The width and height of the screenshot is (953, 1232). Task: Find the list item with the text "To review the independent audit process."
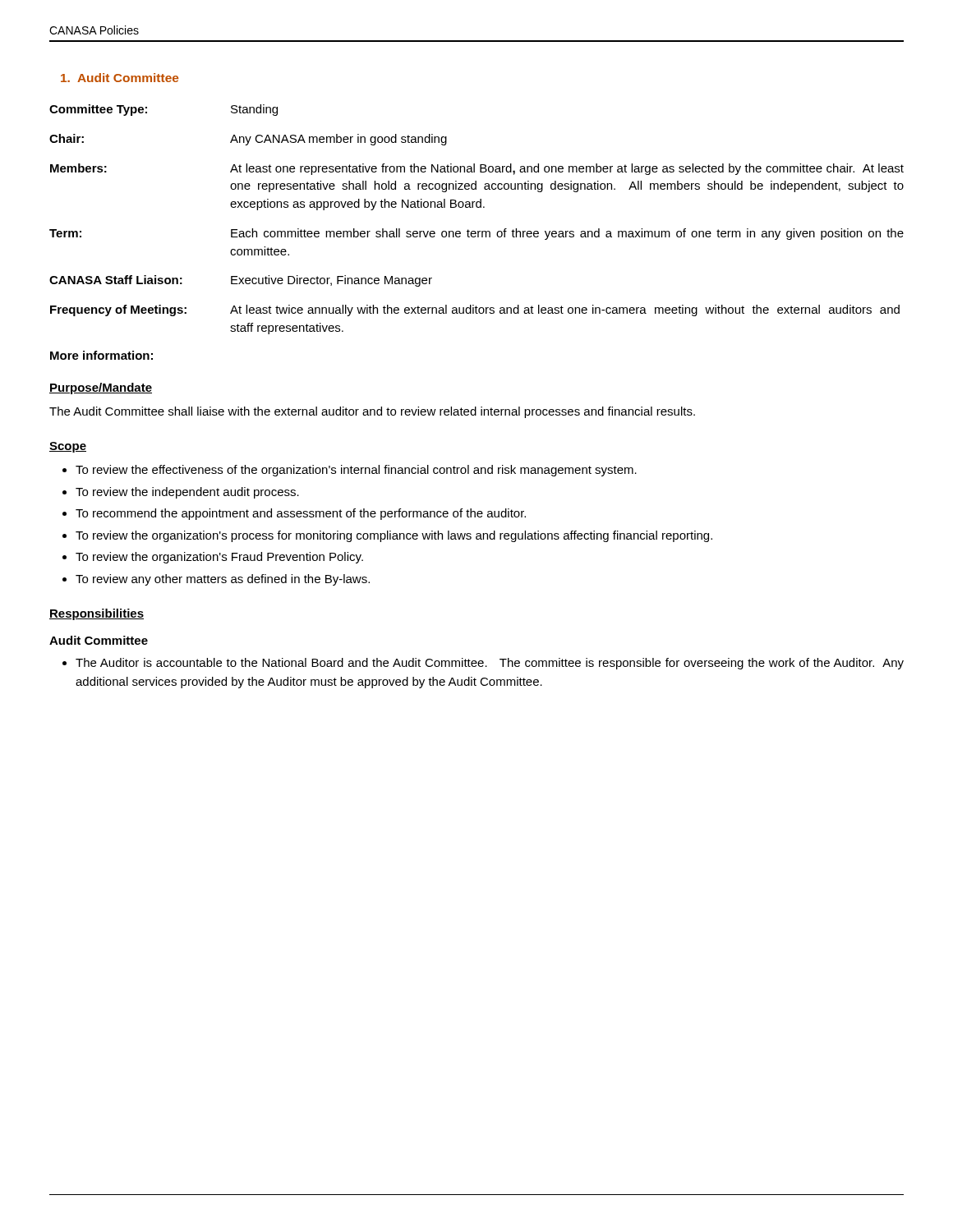[x=188, y=491]
